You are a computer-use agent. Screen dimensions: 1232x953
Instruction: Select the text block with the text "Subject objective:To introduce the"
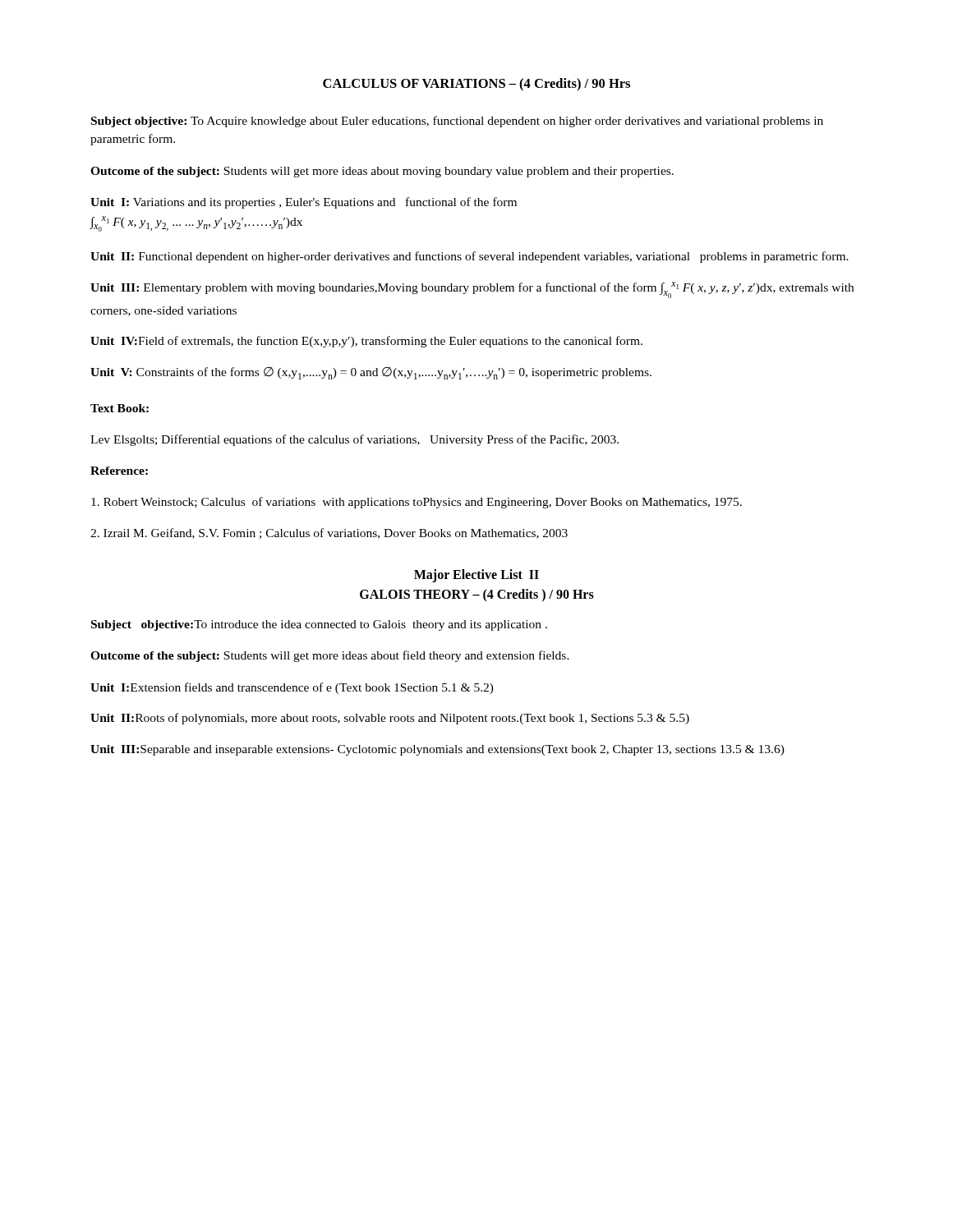click(x=476, y=624)
